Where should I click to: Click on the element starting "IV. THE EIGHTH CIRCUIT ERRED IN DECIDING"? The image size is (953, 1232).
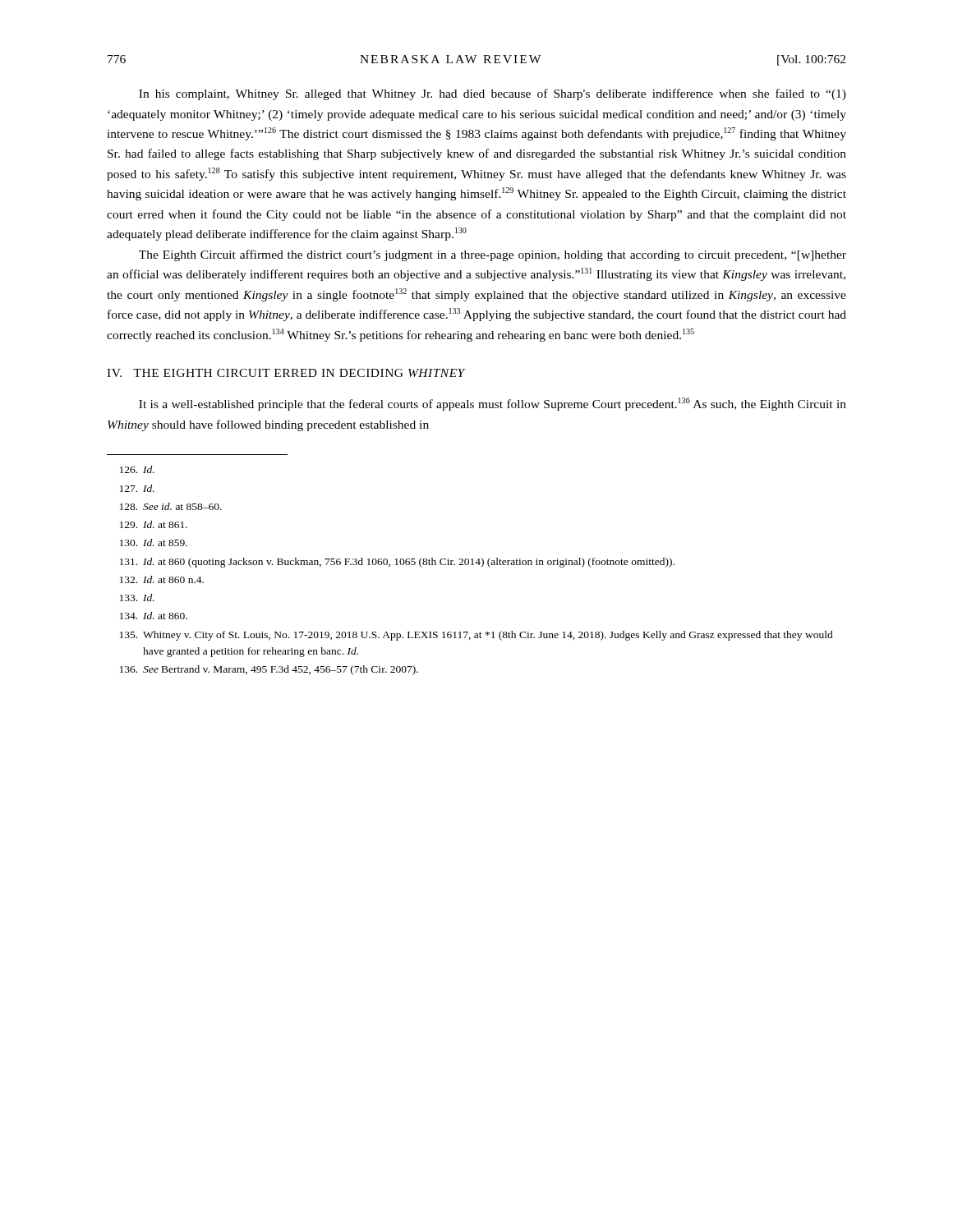[x=286, y=373]
